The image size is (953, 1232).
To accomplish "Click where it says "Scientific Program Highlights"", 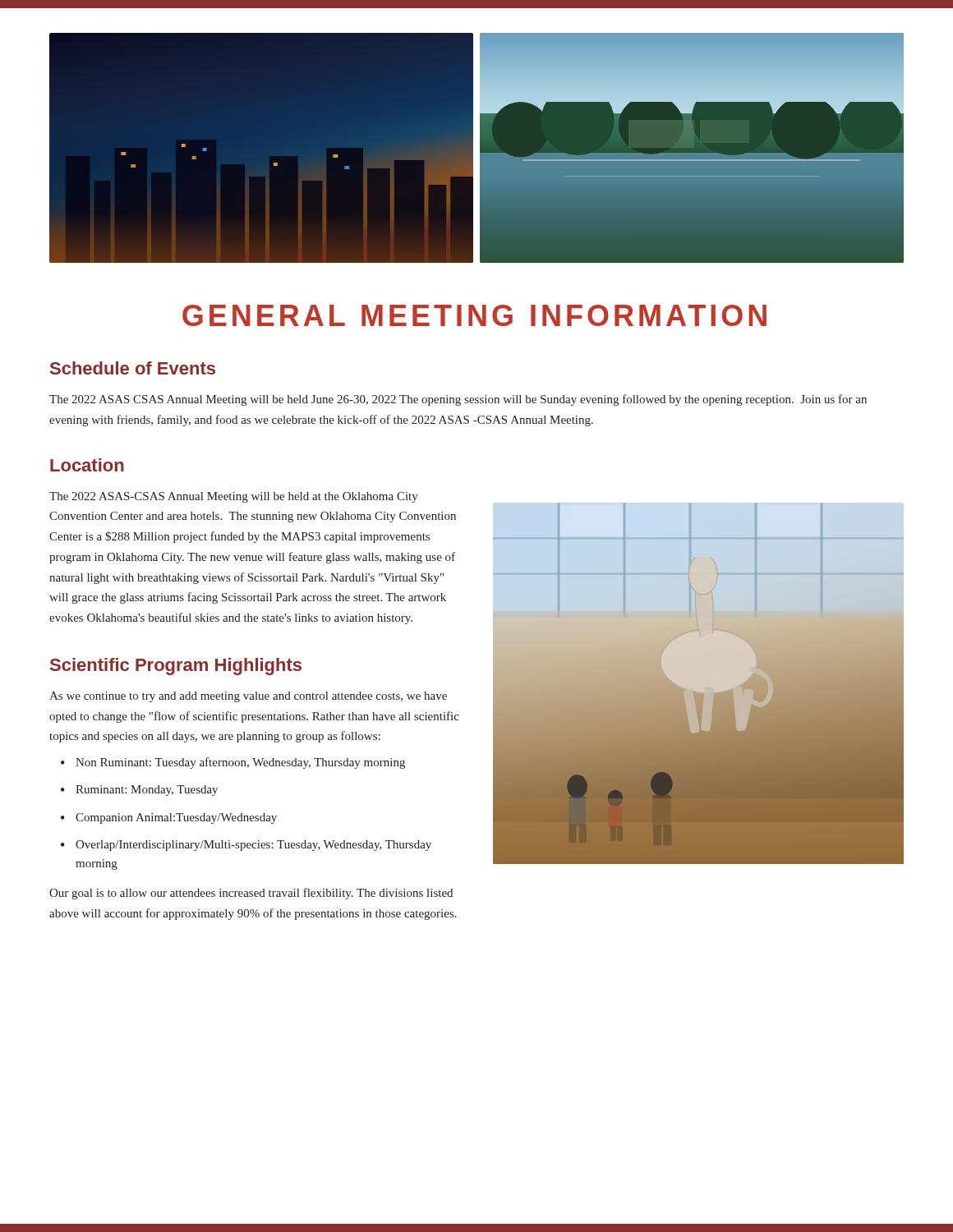I will pyautogui.click(x=176, y=665).
